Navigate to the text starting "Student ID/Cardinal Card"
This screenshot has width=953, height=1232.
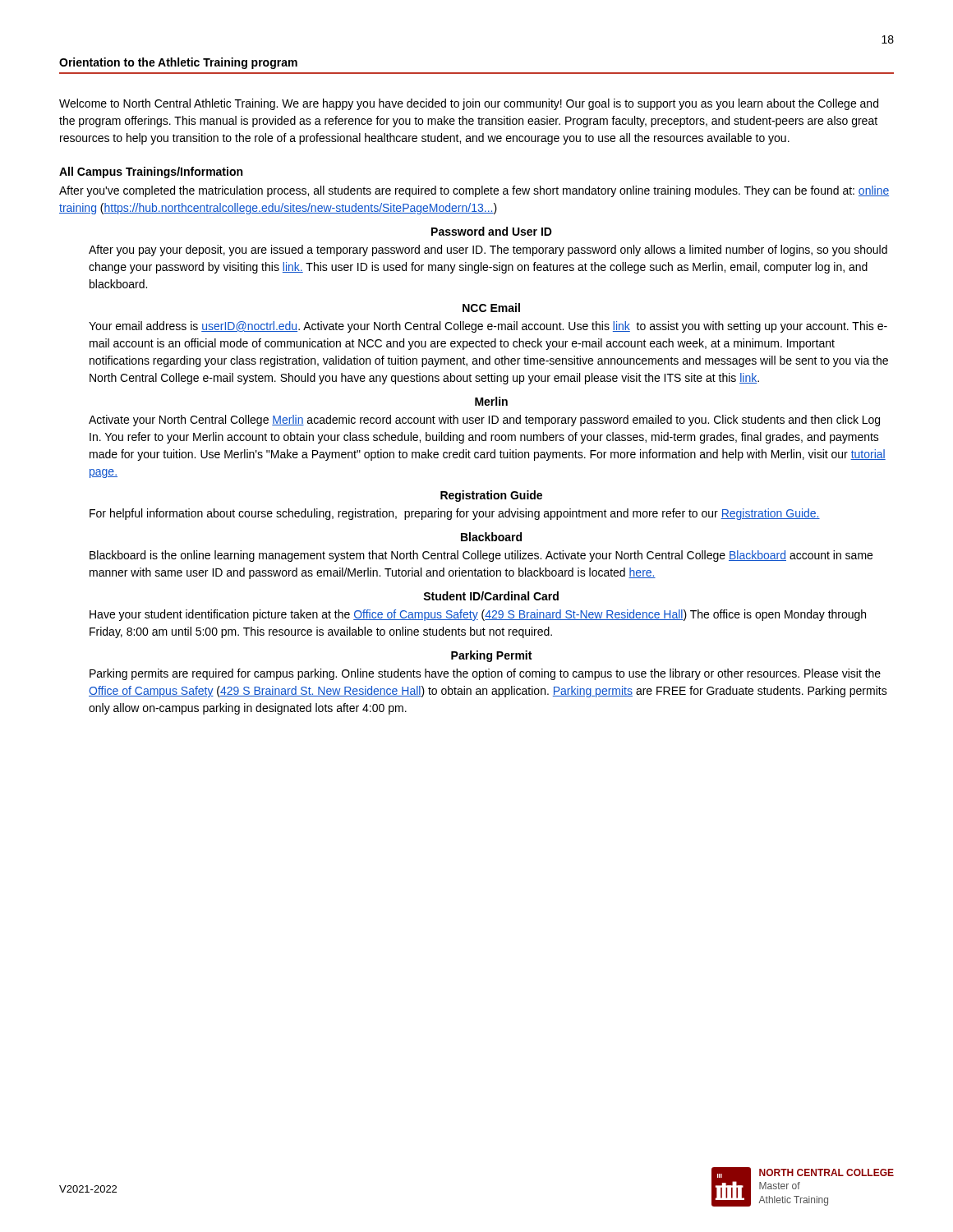tap(491, 596)
